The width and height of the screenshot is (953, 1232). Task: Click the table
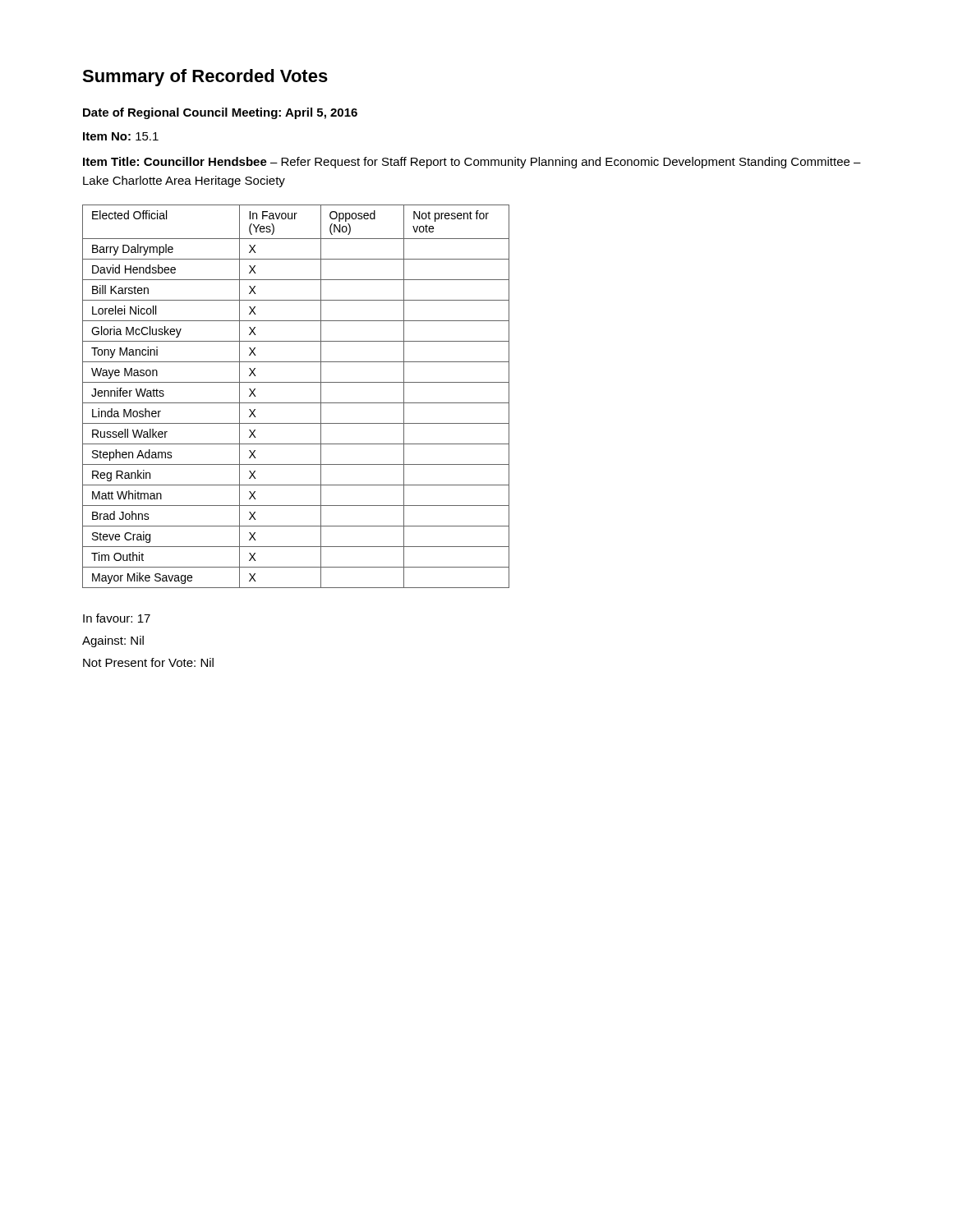(x=476, y=396)
